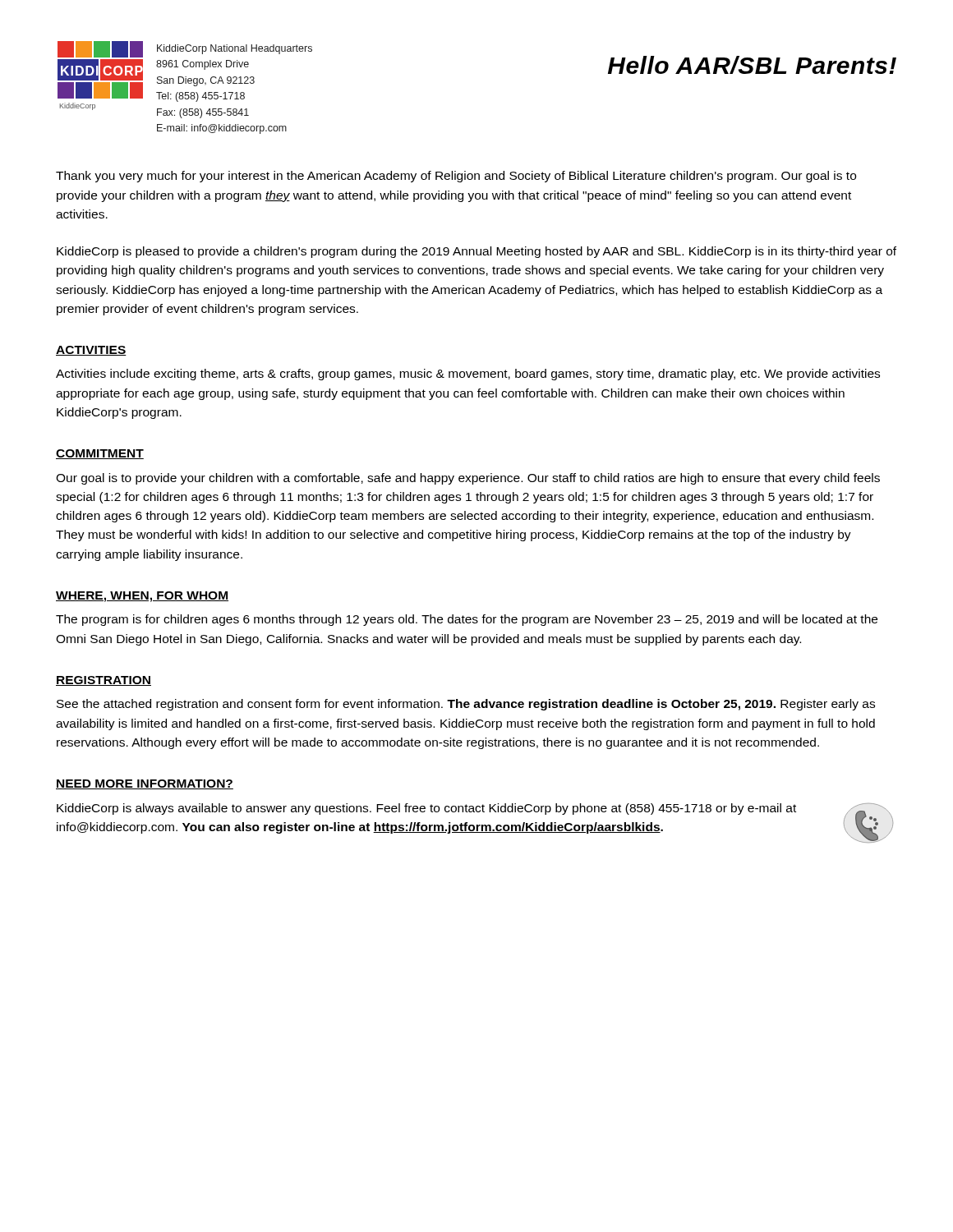Where is the passage that starts "KiddieCorp National Headquarters"?
This screenshot has height=1232, width=953.
[x=234, y=88]
